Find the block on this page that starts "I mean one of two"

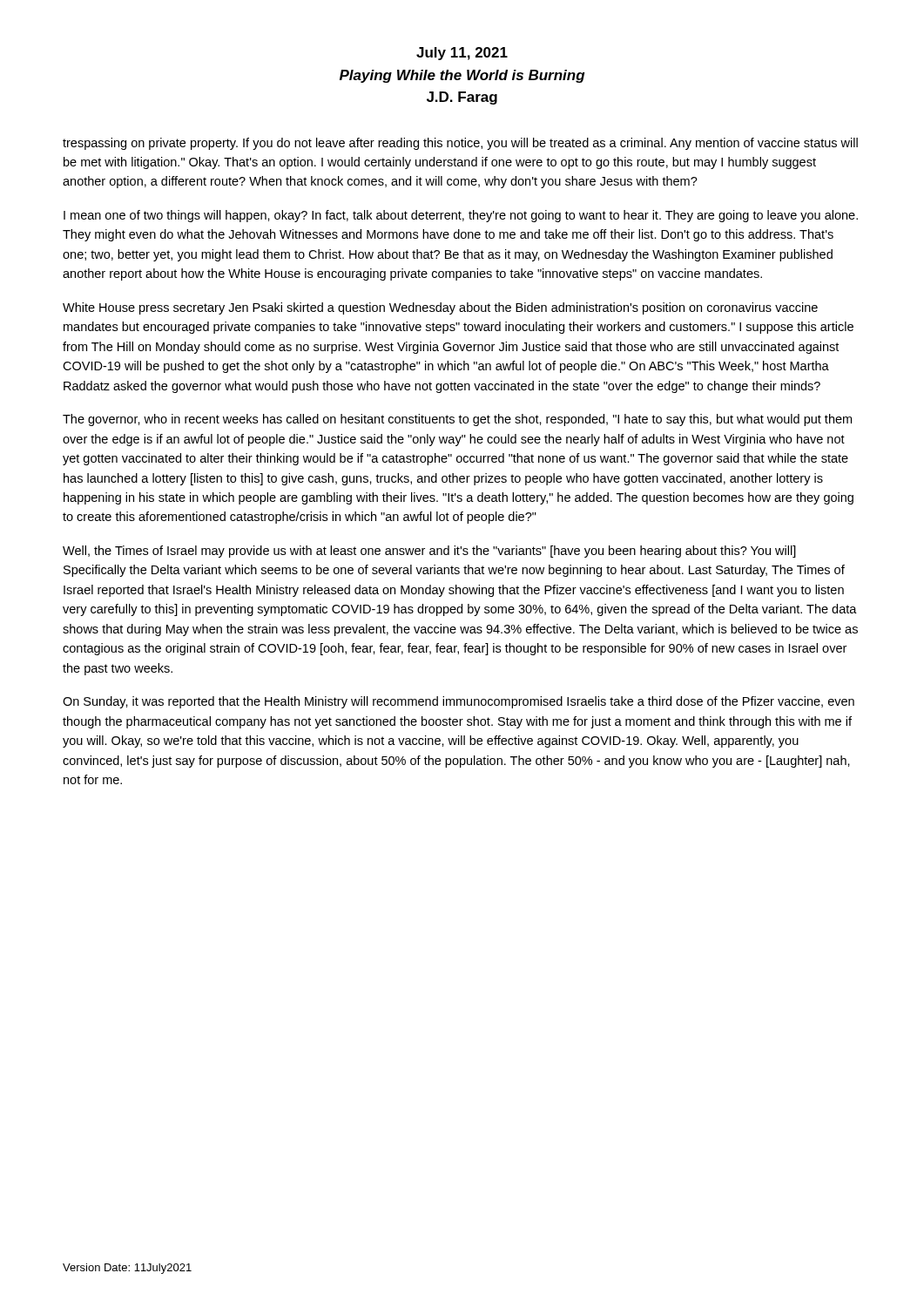pos(461,245)
